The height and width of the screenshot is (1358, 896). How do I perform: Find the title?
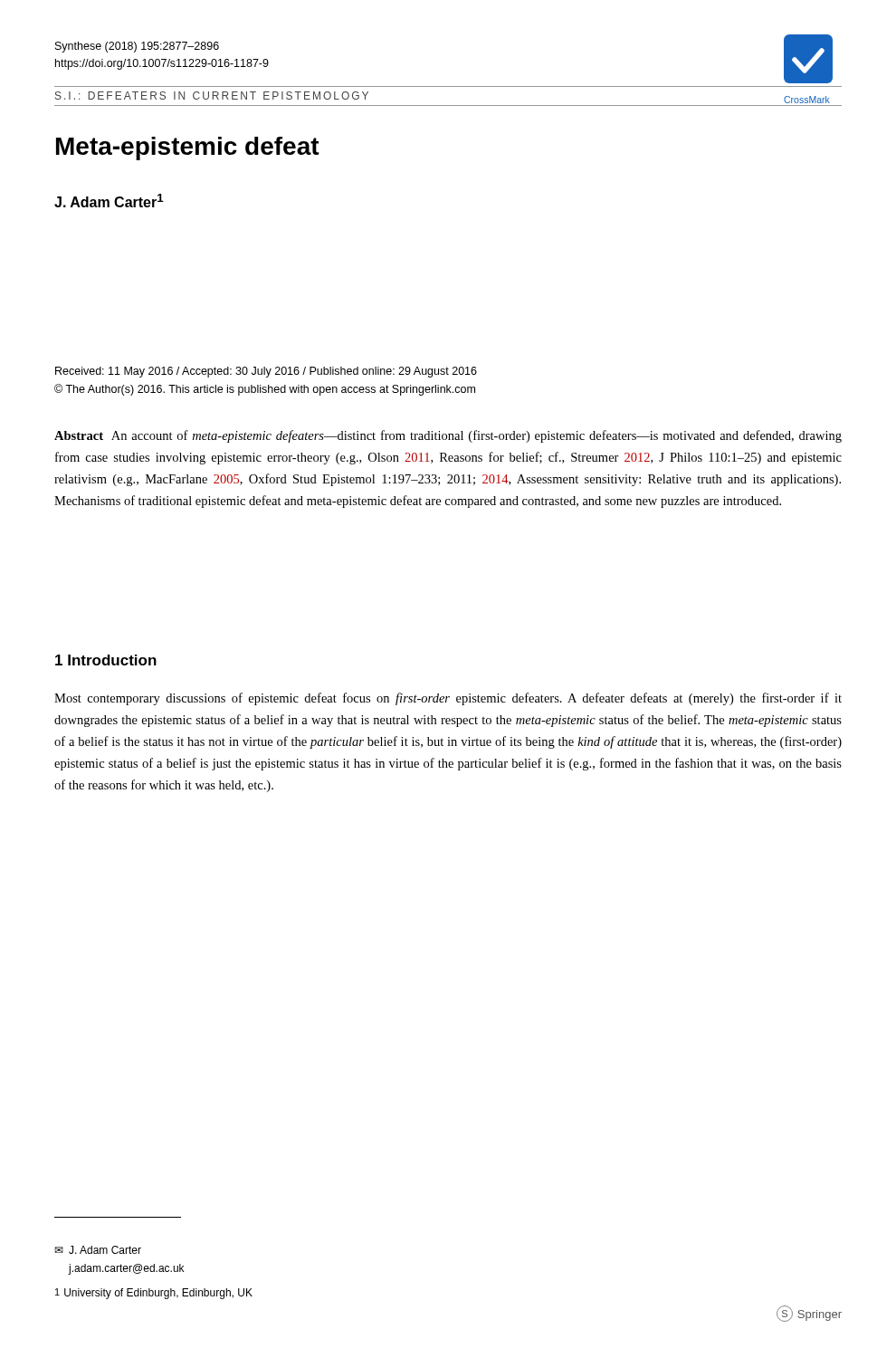187,146
